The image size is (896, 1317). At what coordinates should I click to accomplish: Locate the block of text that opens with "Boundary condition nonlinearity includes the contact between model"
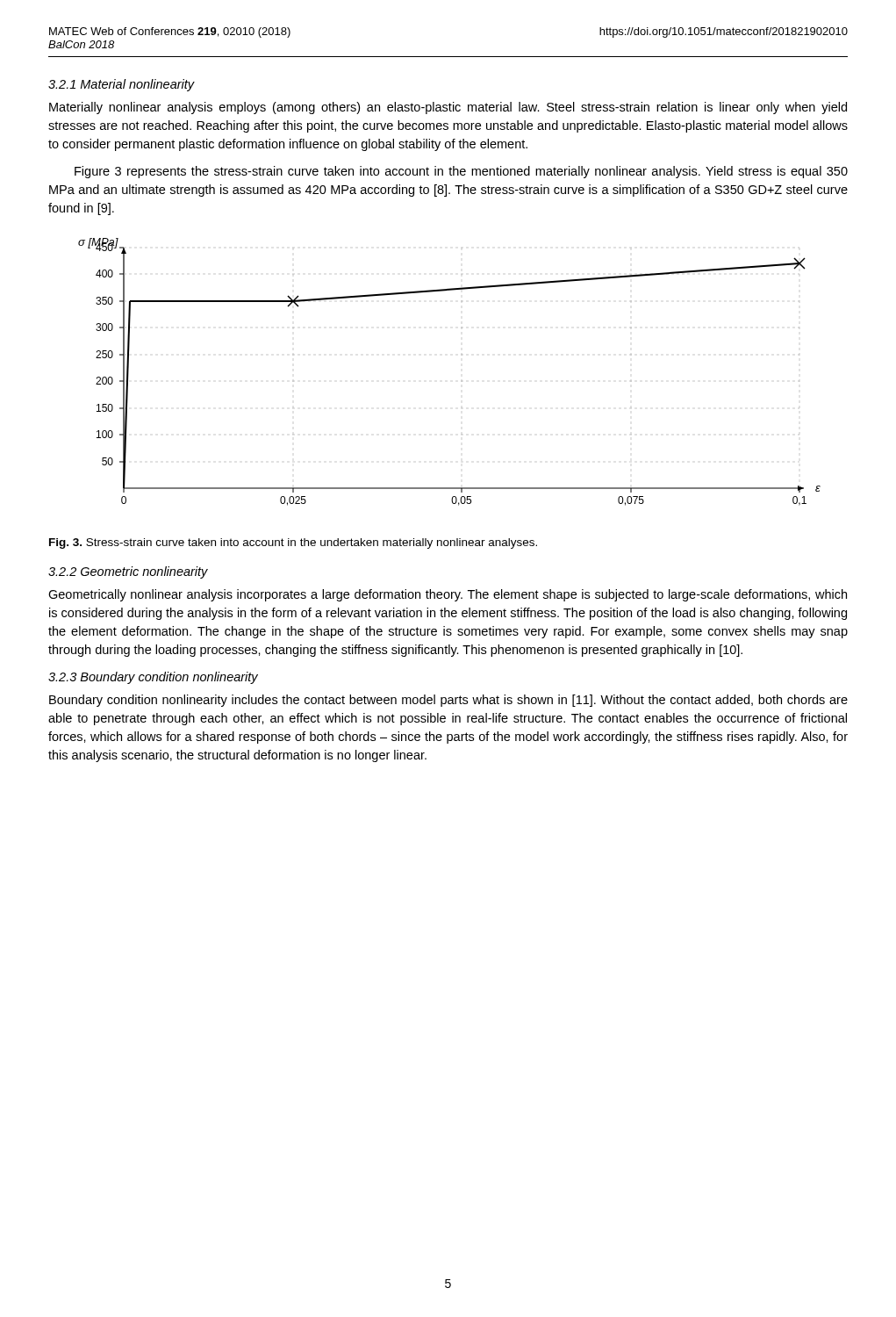(x=448, y=728)
